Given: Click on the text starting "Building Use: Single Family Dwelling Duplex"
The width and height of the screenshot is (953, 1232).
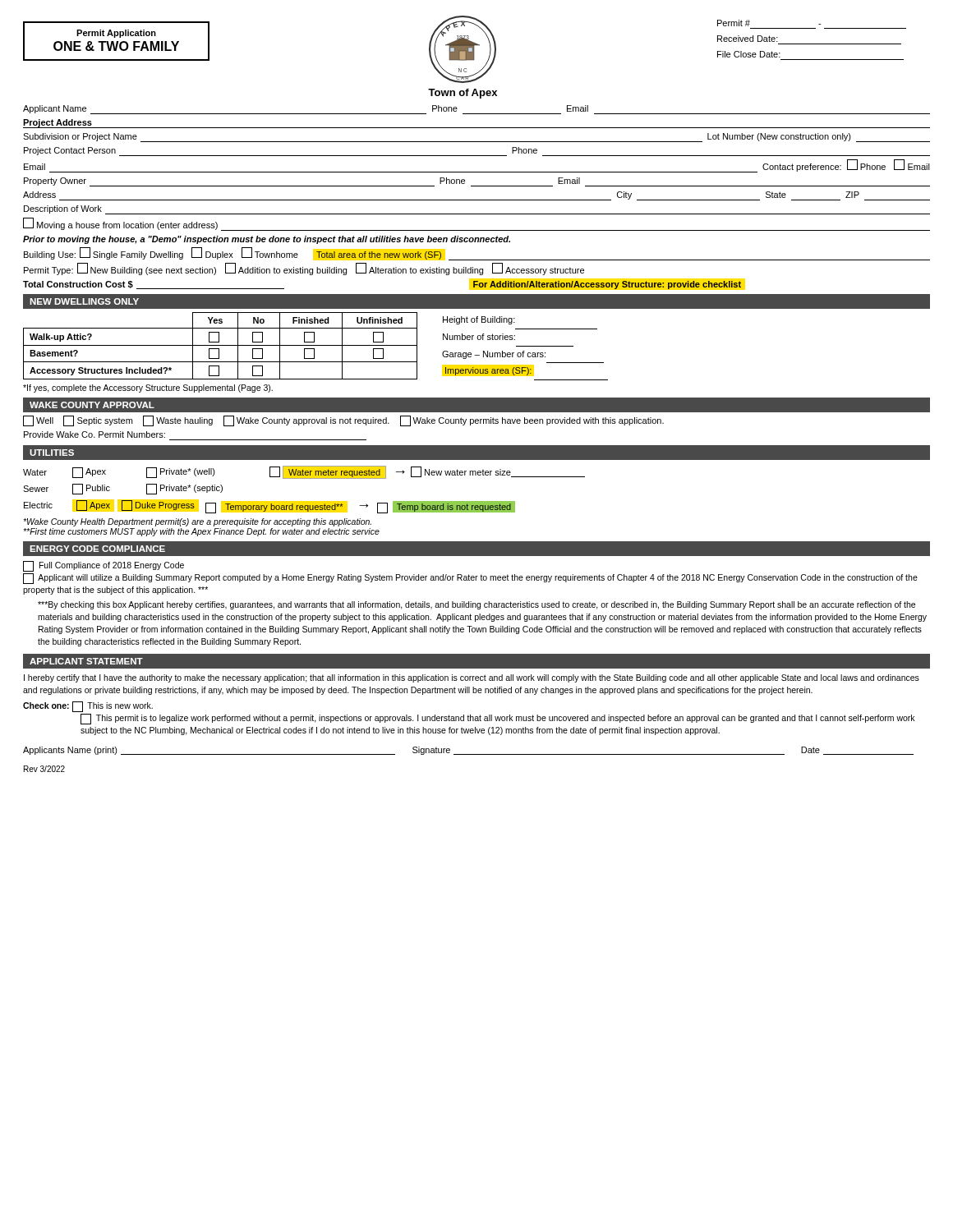Looking at the screenshot, I should tap(476, 254).
